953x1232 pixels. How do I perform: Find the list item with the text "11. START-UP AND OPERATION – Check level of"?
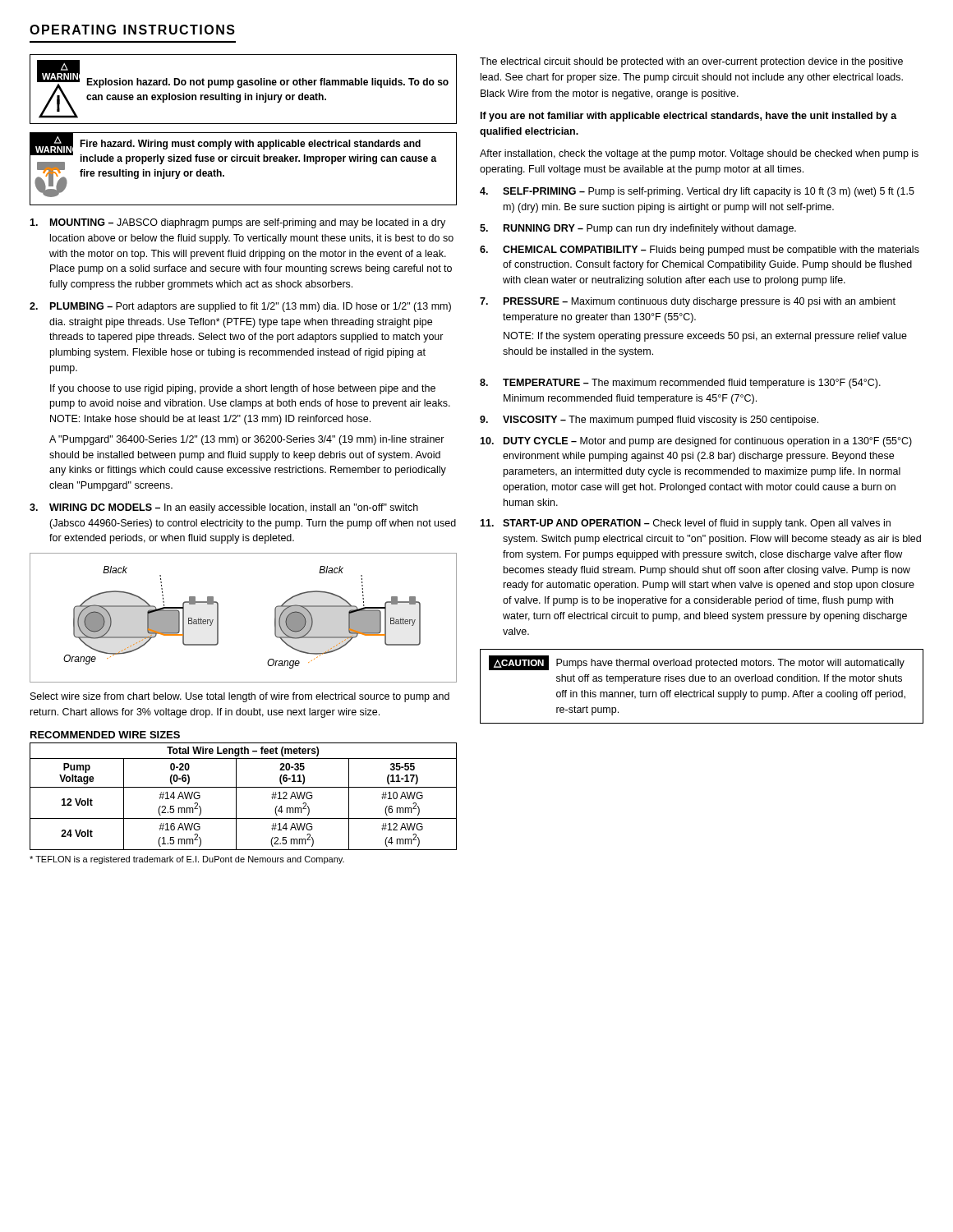point(702,578)
